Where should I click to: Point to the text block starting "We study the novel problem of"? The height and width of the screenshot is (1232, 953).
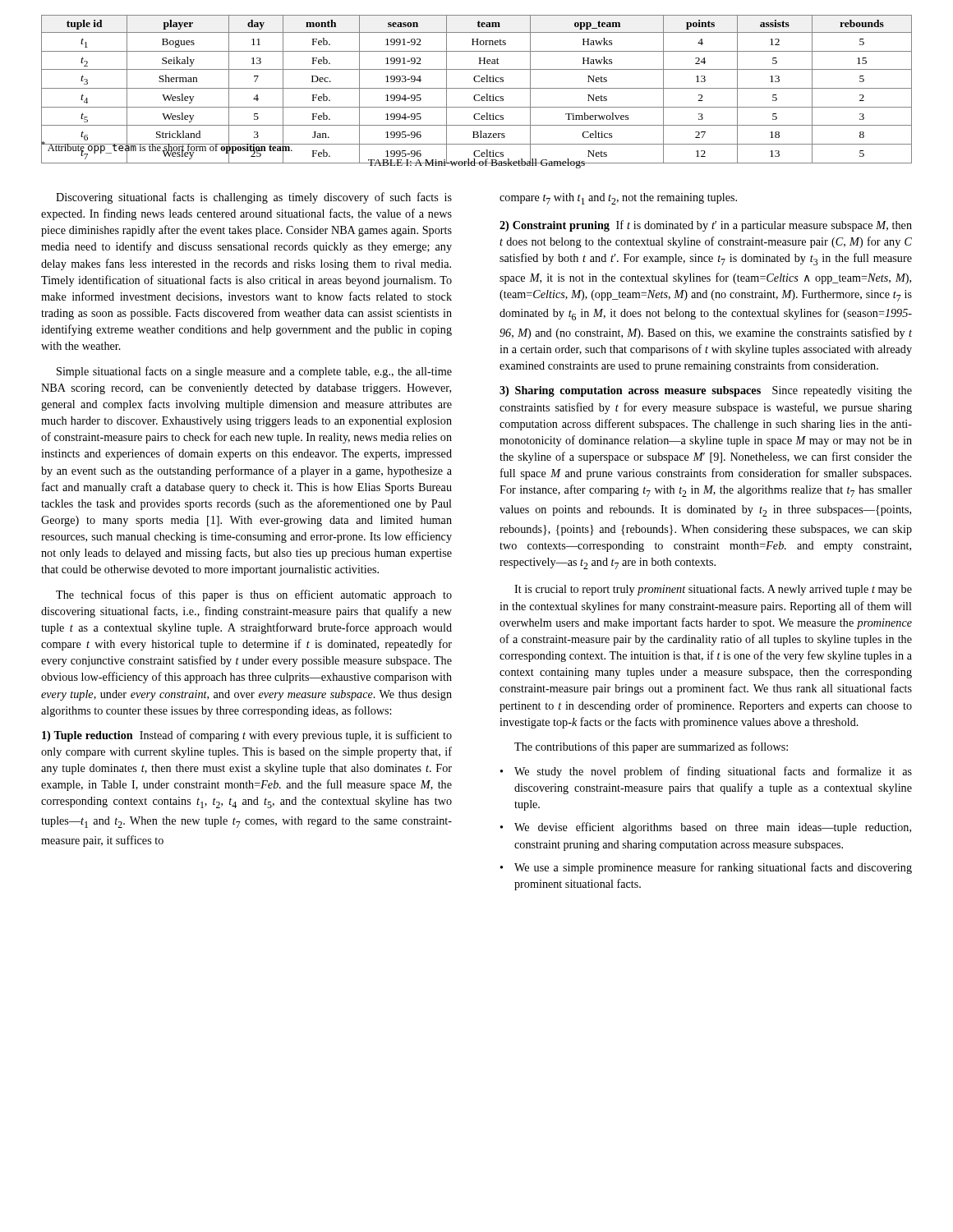(x=713, y=788)
